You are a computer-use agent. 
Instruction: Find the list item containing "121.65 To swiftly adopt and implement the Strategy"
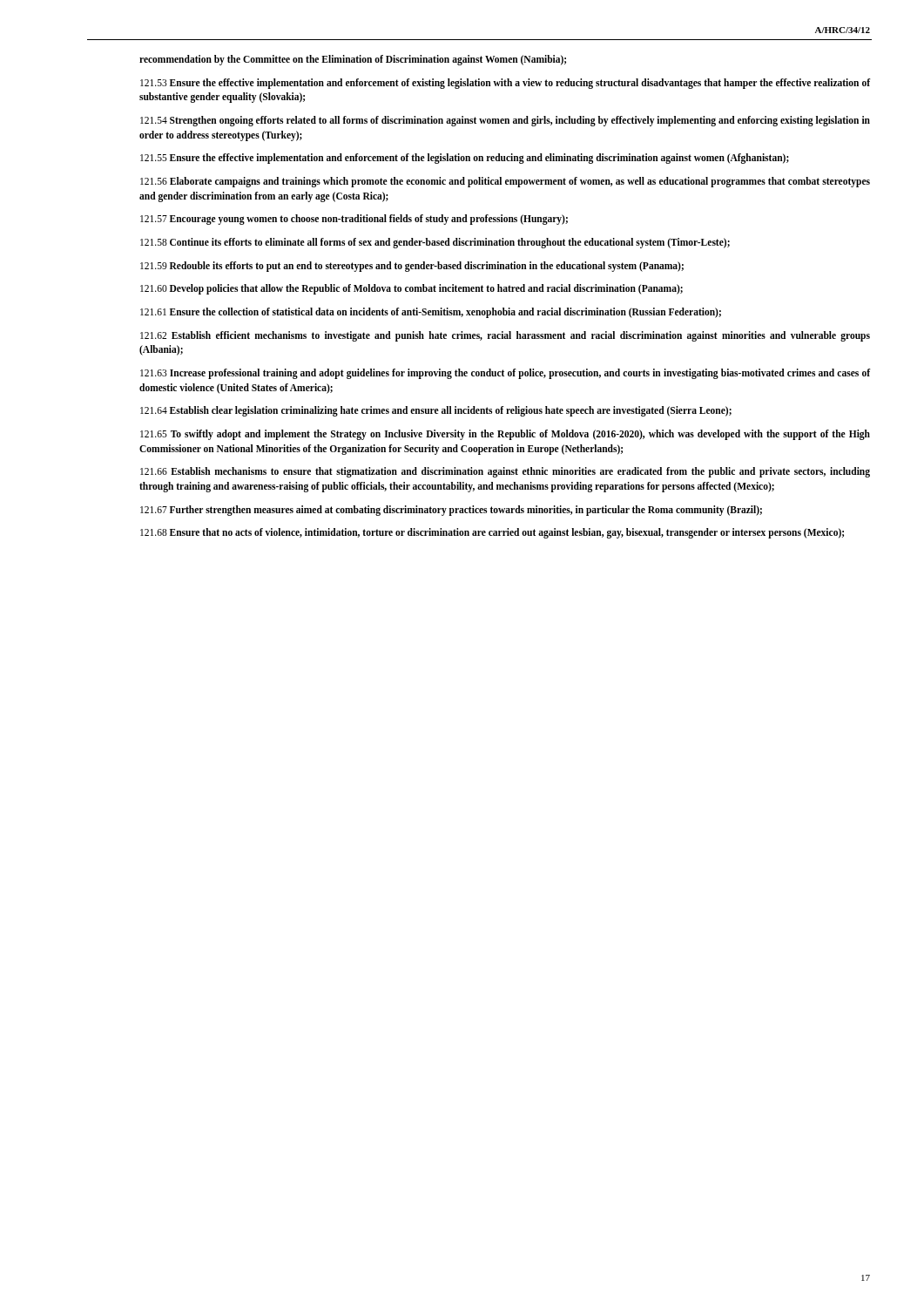[x=505, y=441]
